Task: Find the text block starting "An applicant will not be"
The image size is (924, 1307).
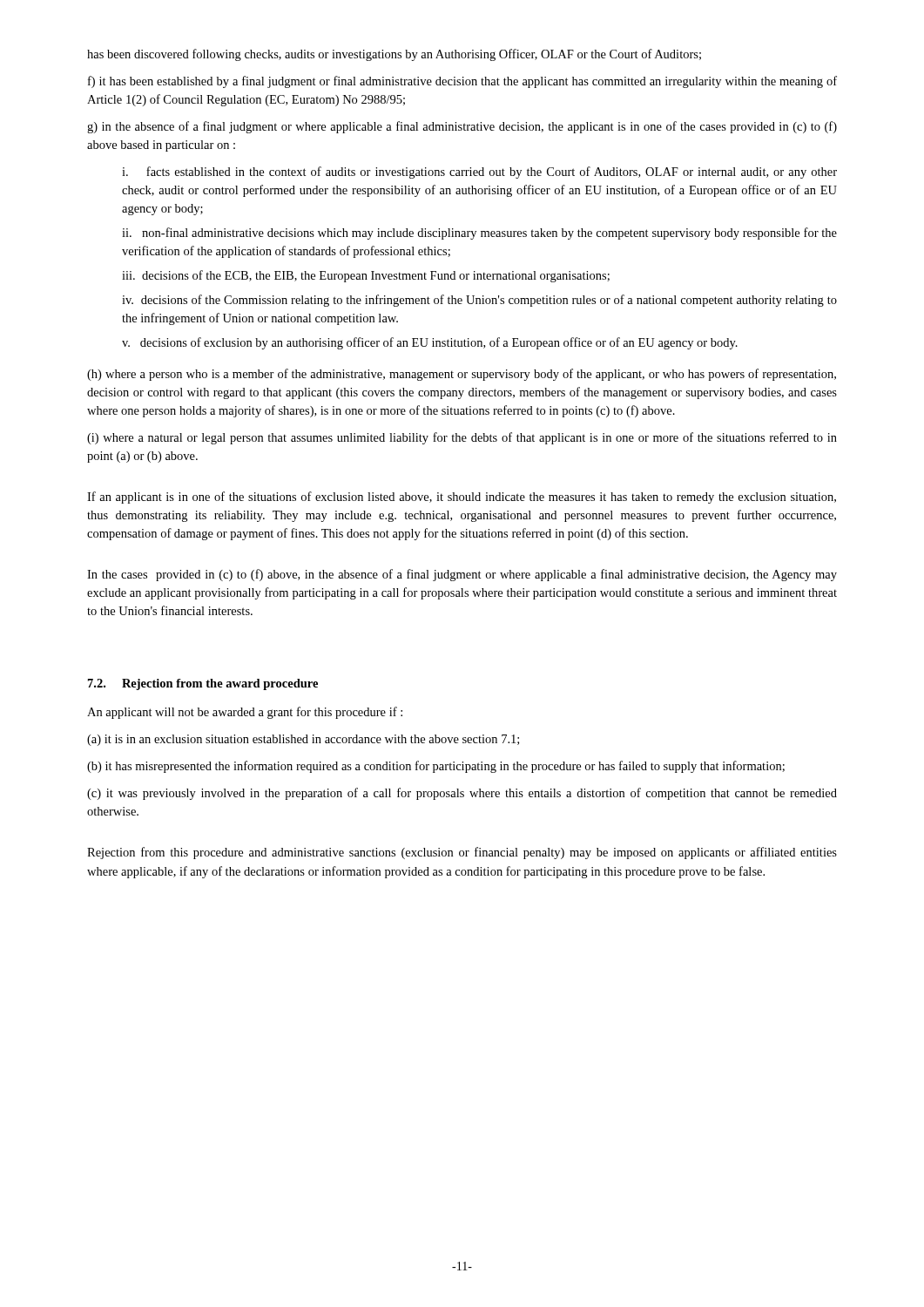Action: click(x=245, y=712)
